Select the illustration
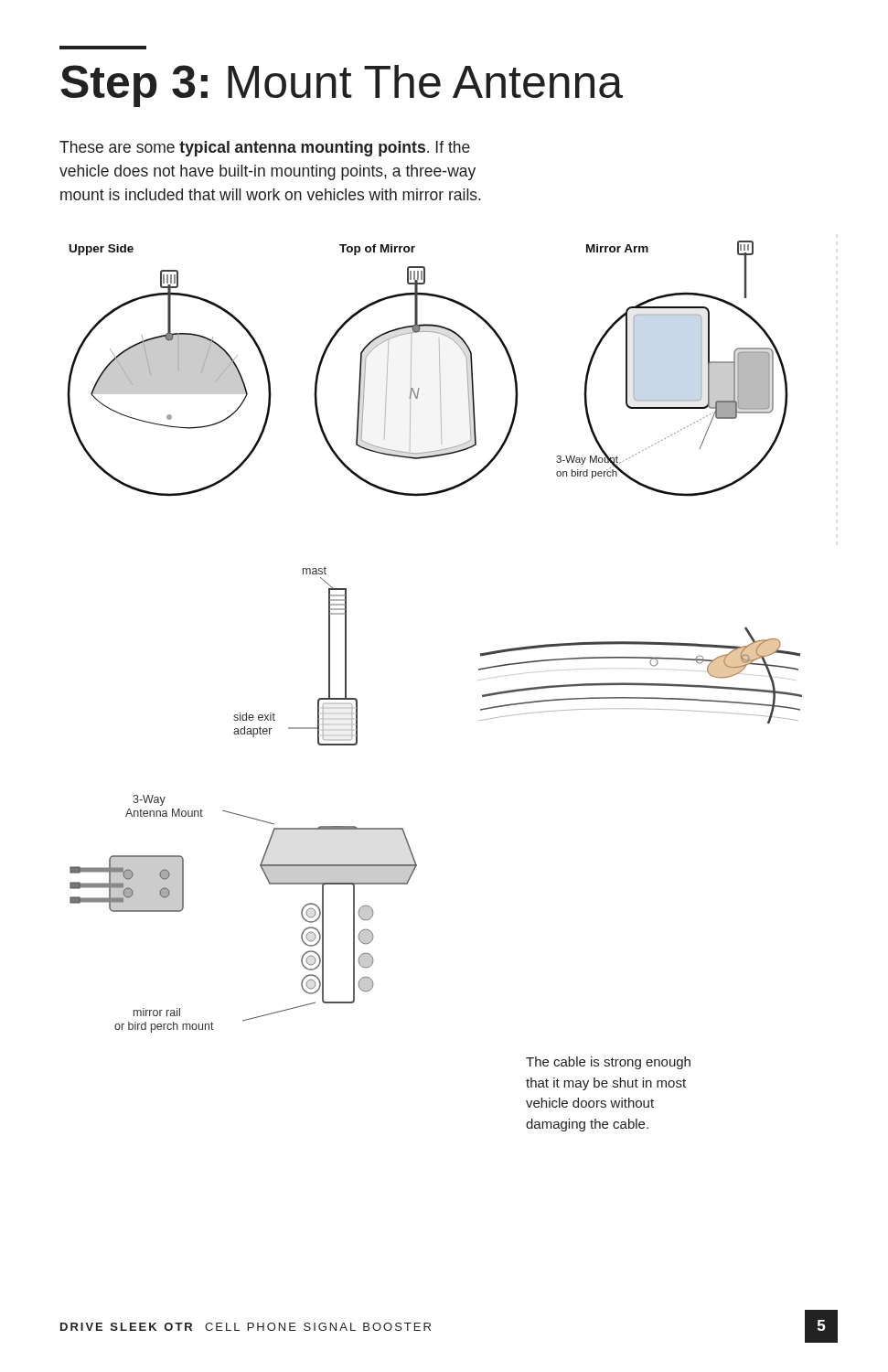888x1372 pixels. 449,390
